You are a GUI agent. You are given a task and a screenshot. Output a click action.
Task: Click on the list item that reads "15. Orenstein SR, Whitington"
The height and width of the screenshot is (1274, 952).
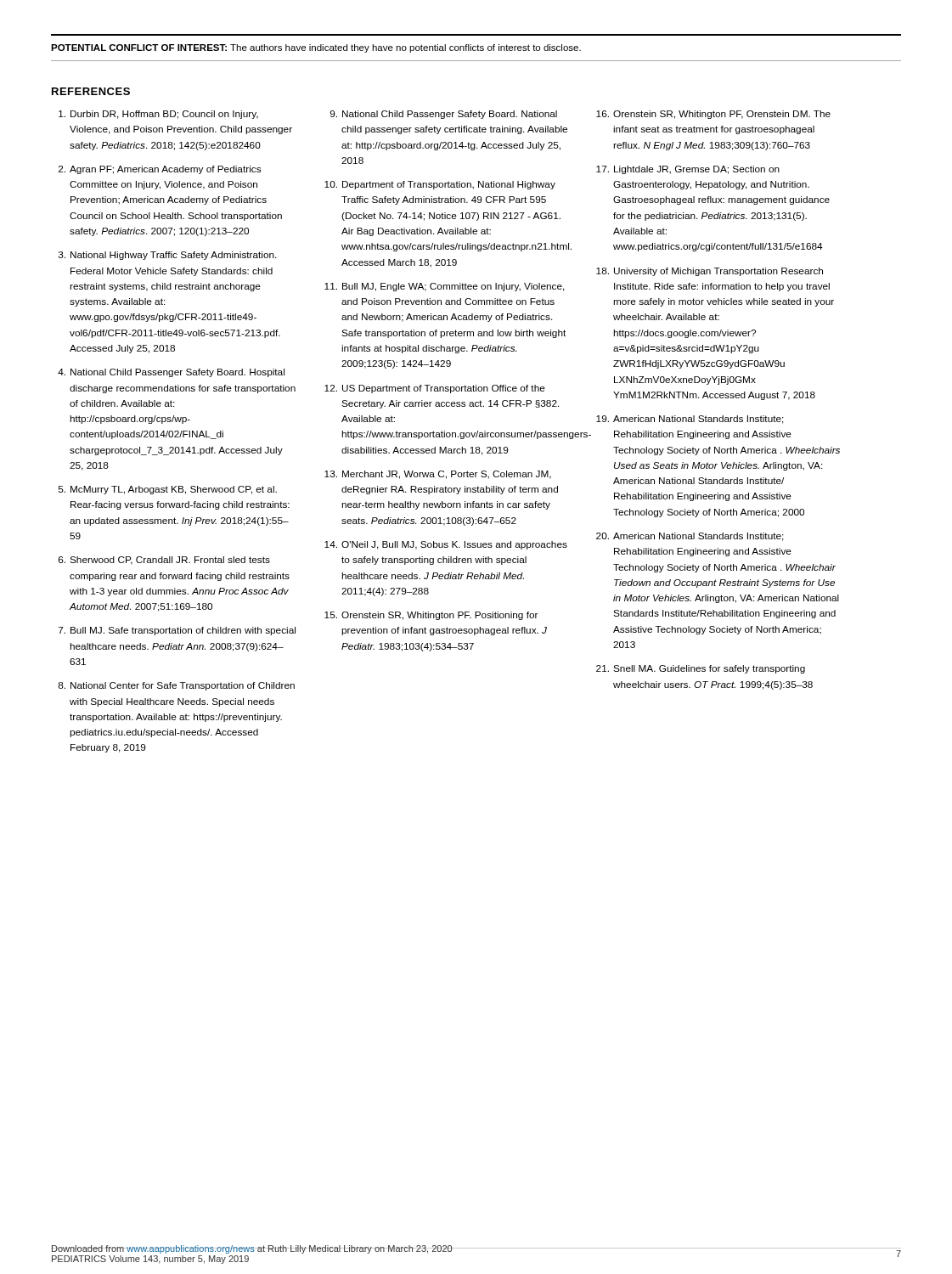446,631
